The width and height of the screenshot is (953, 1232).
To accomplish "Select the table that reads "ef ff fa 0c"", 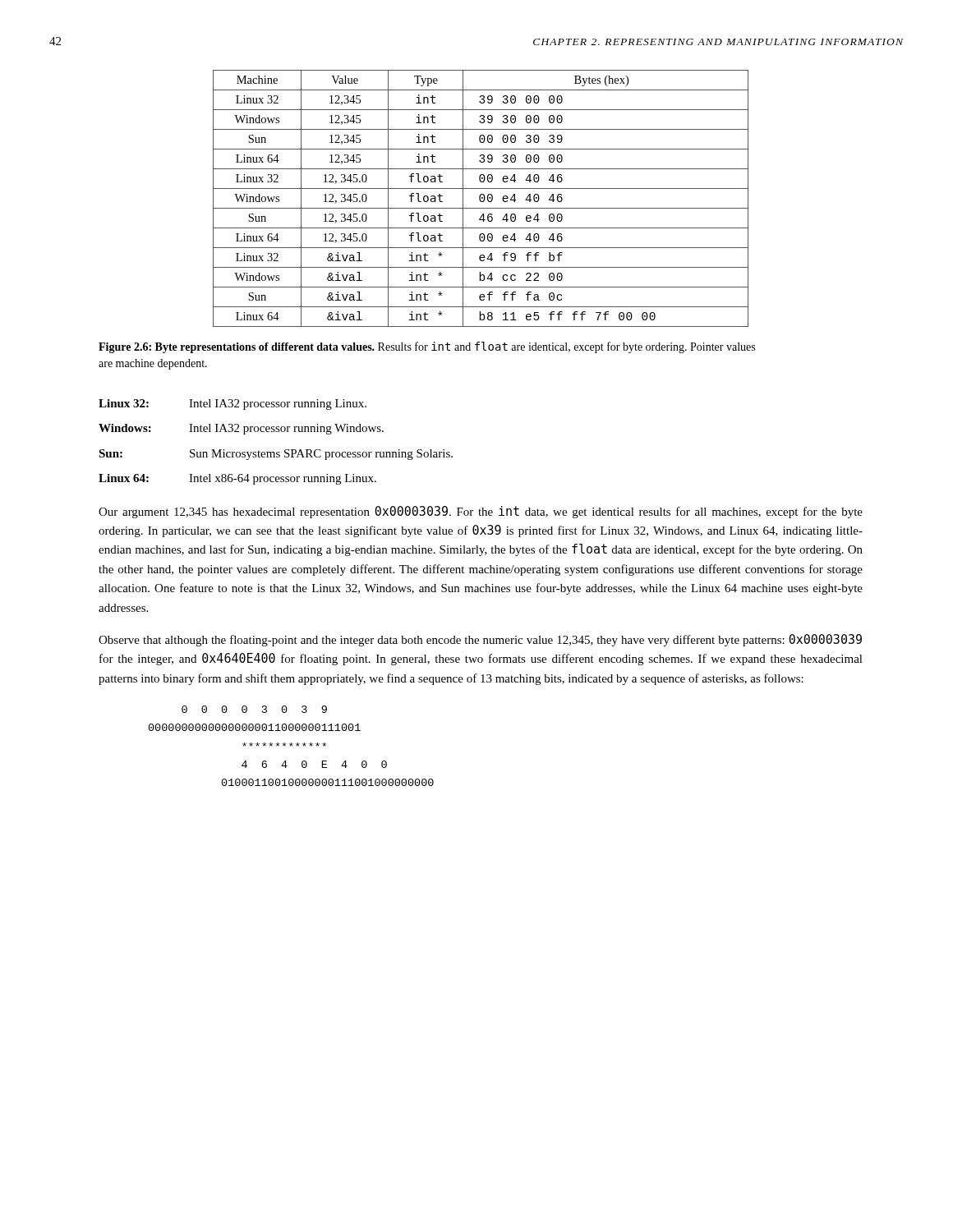I will coord(481,198).
